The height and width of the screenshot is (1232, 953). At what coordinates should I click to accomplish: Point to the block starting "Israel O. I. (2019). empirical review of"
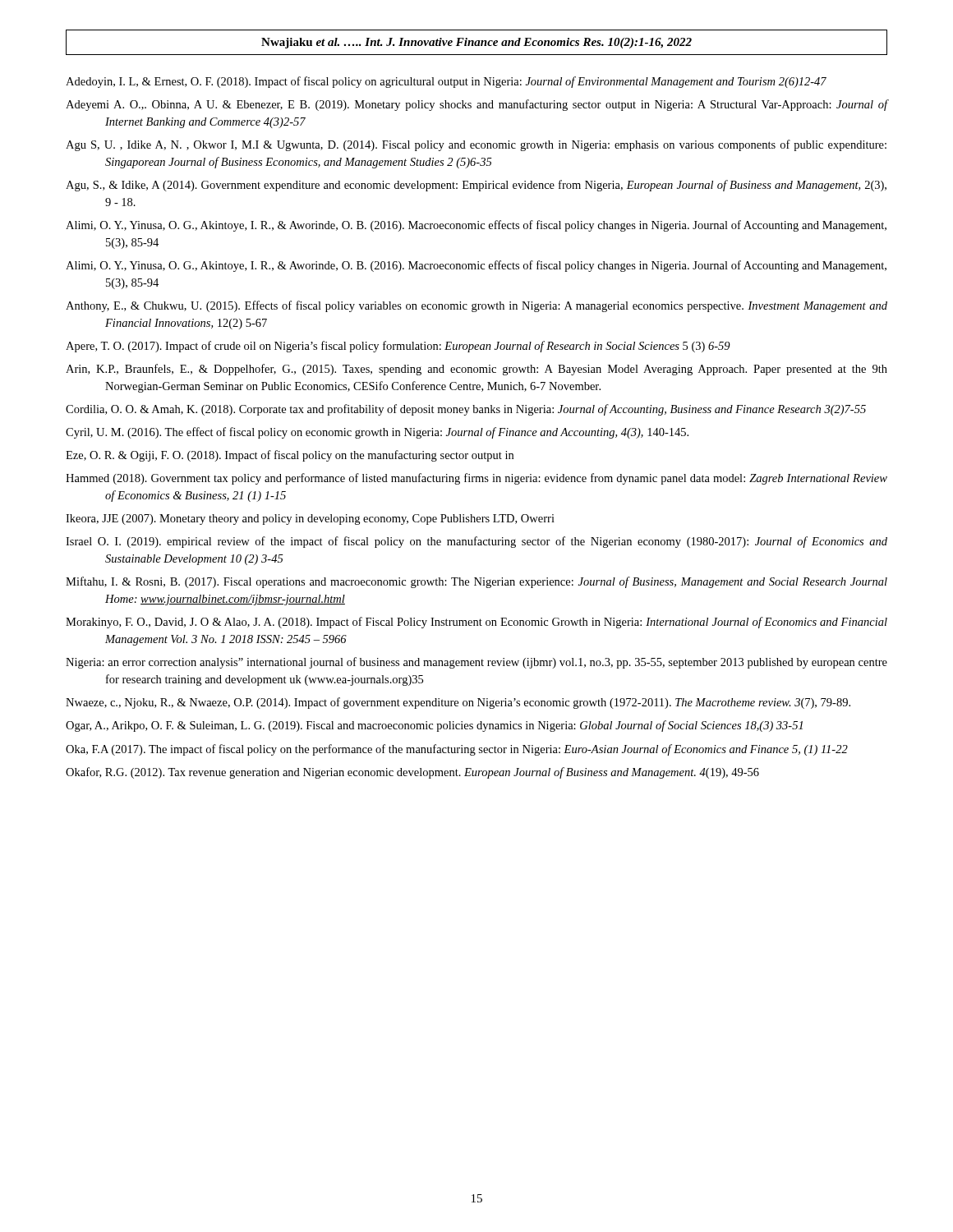(x=476, y=550)
